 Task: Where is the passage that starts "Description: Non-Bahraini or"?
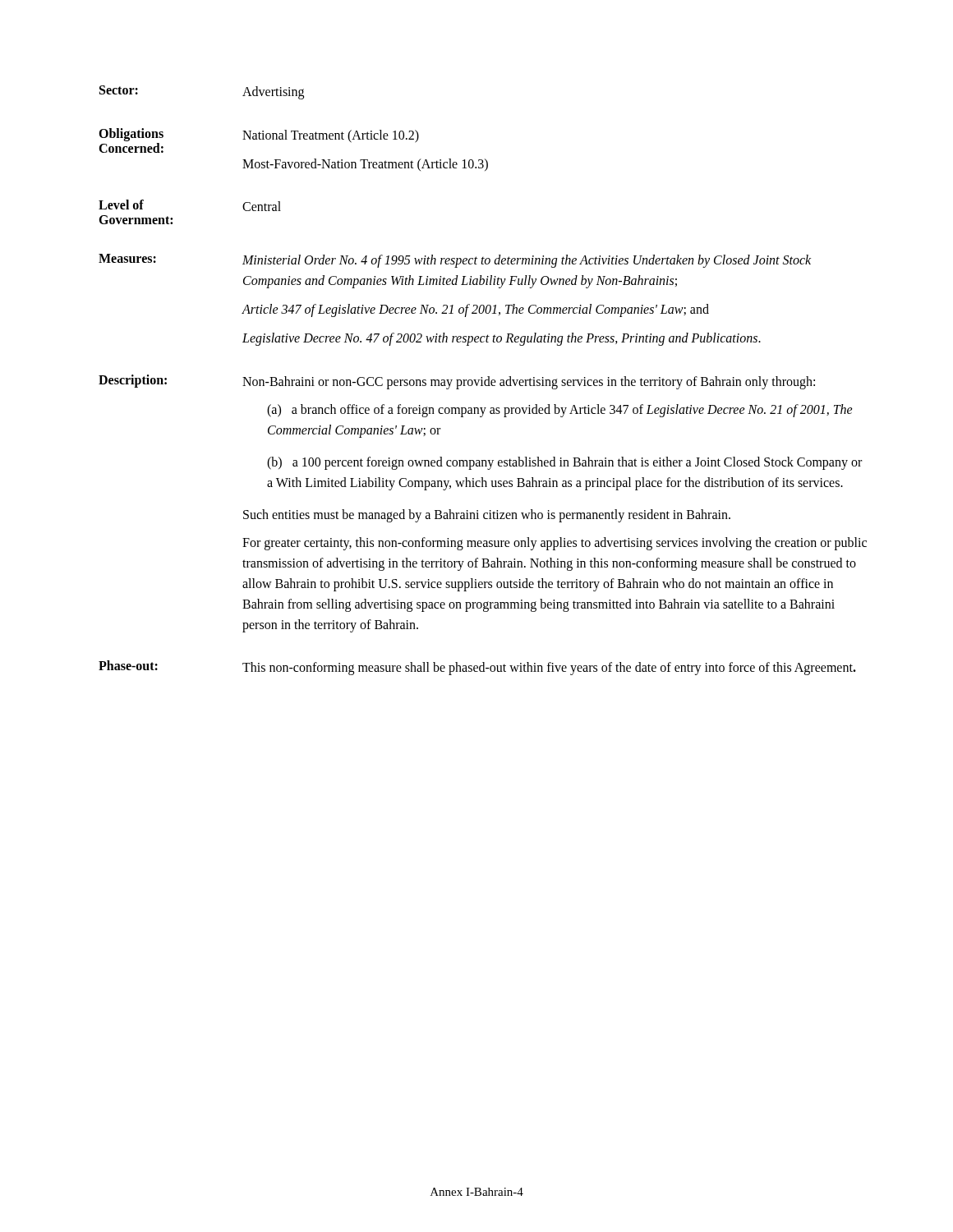(x=485, y=503)
